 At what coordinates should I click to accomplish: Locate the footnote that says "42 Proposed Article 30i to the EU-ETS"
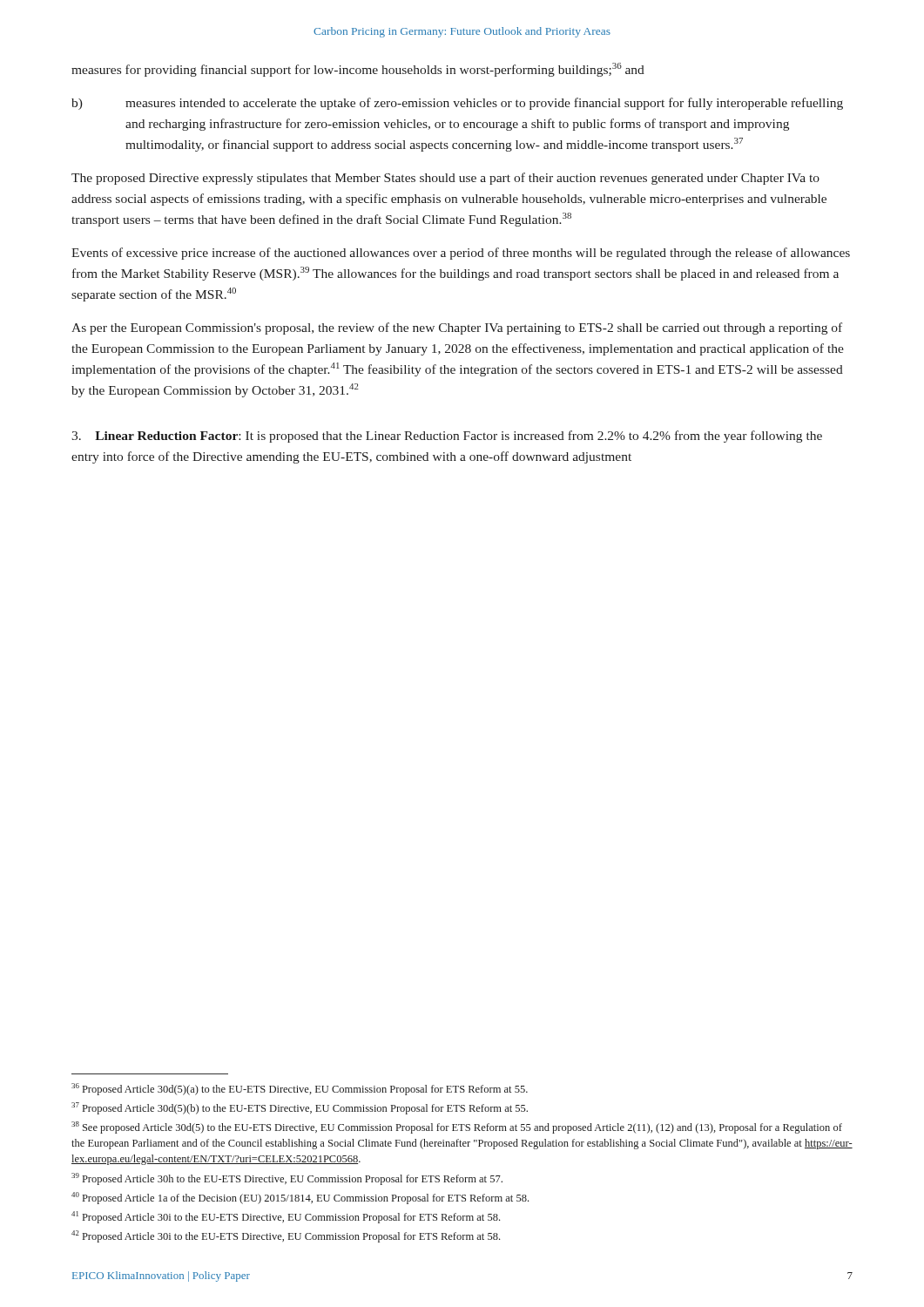[x=286, y=1235]
